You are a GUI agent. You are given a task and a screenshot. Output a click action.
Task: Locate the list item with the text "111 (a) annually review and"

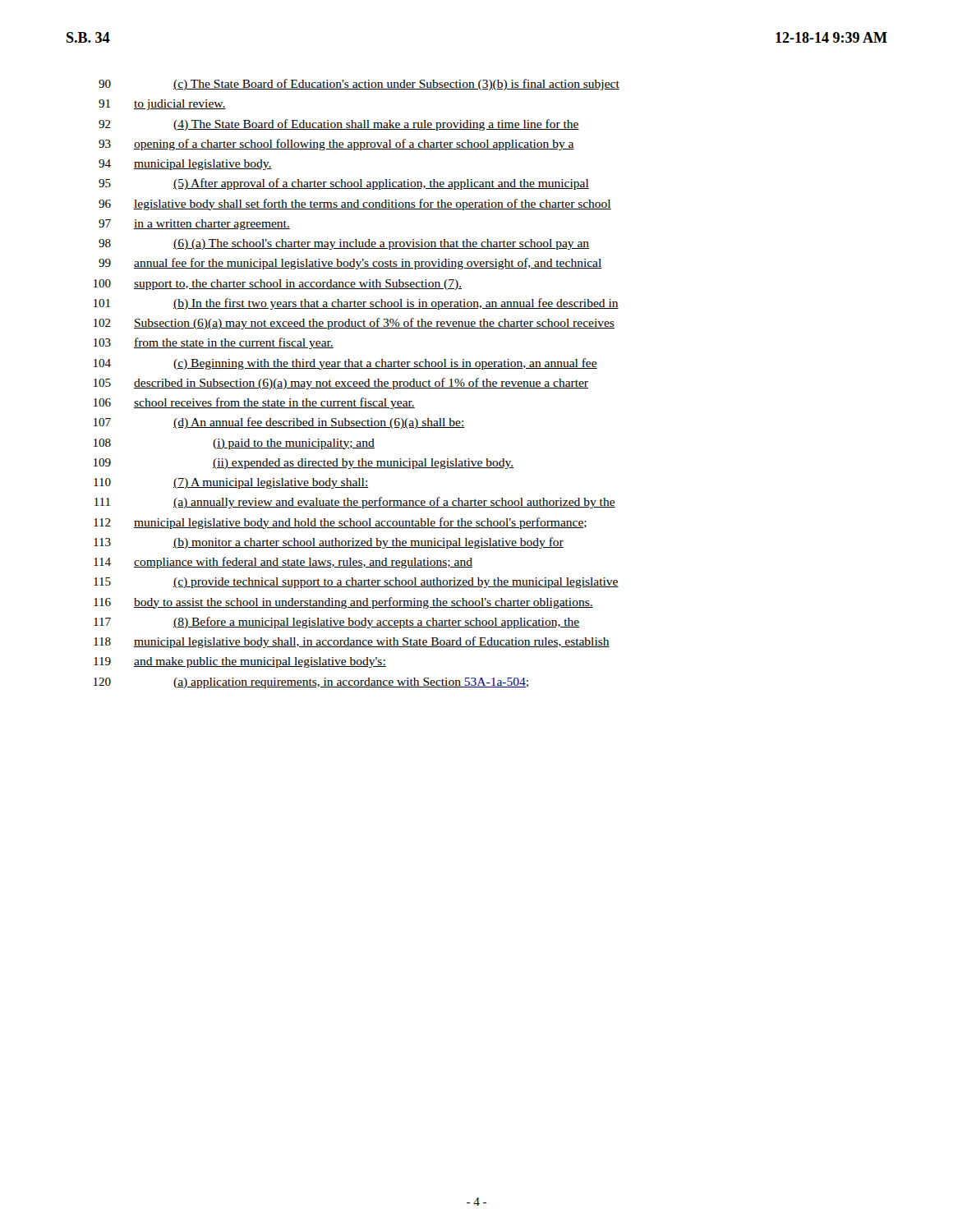click(x=476, y=502)
